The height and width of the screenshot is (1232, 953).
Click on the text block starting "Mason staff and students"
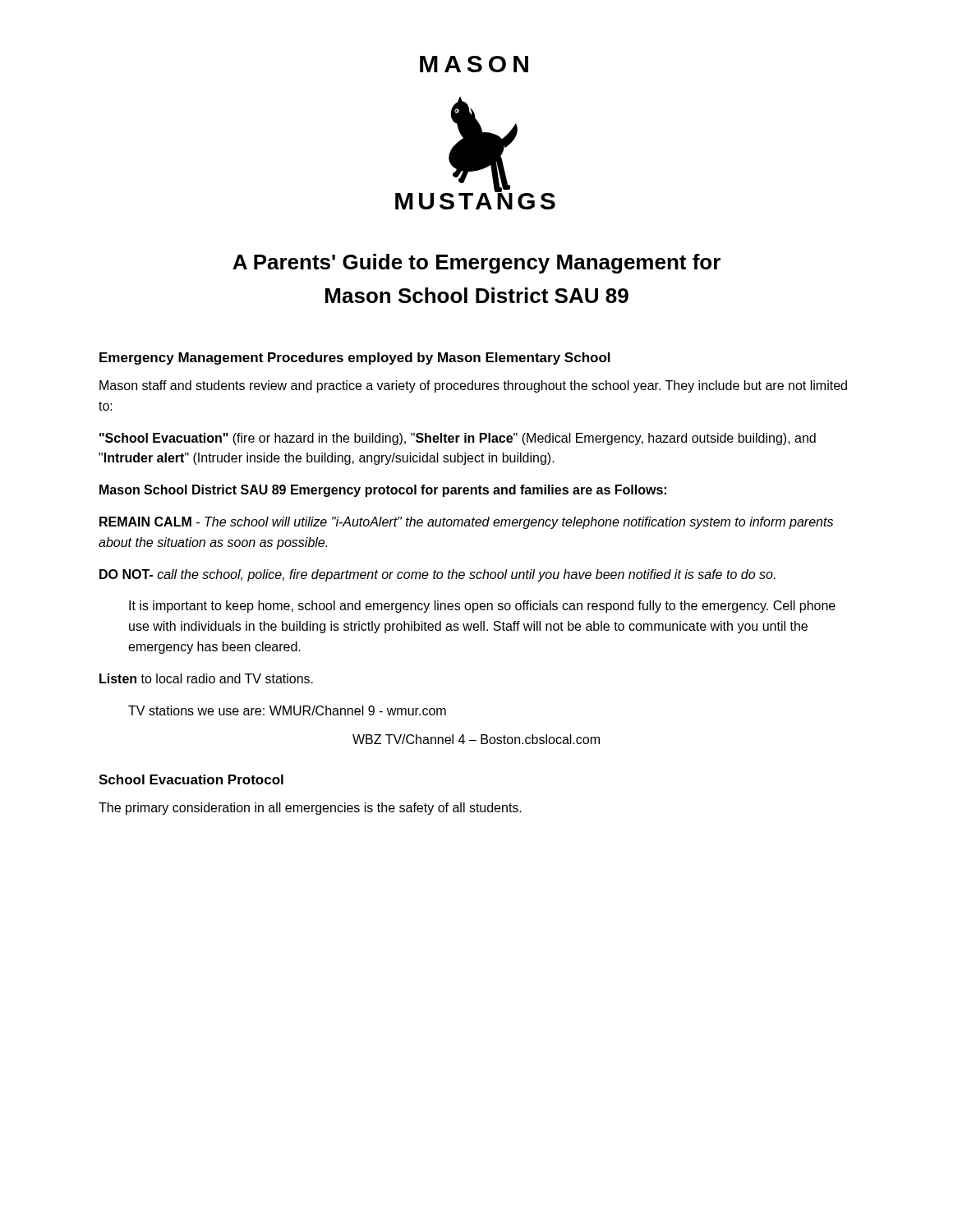473,396
